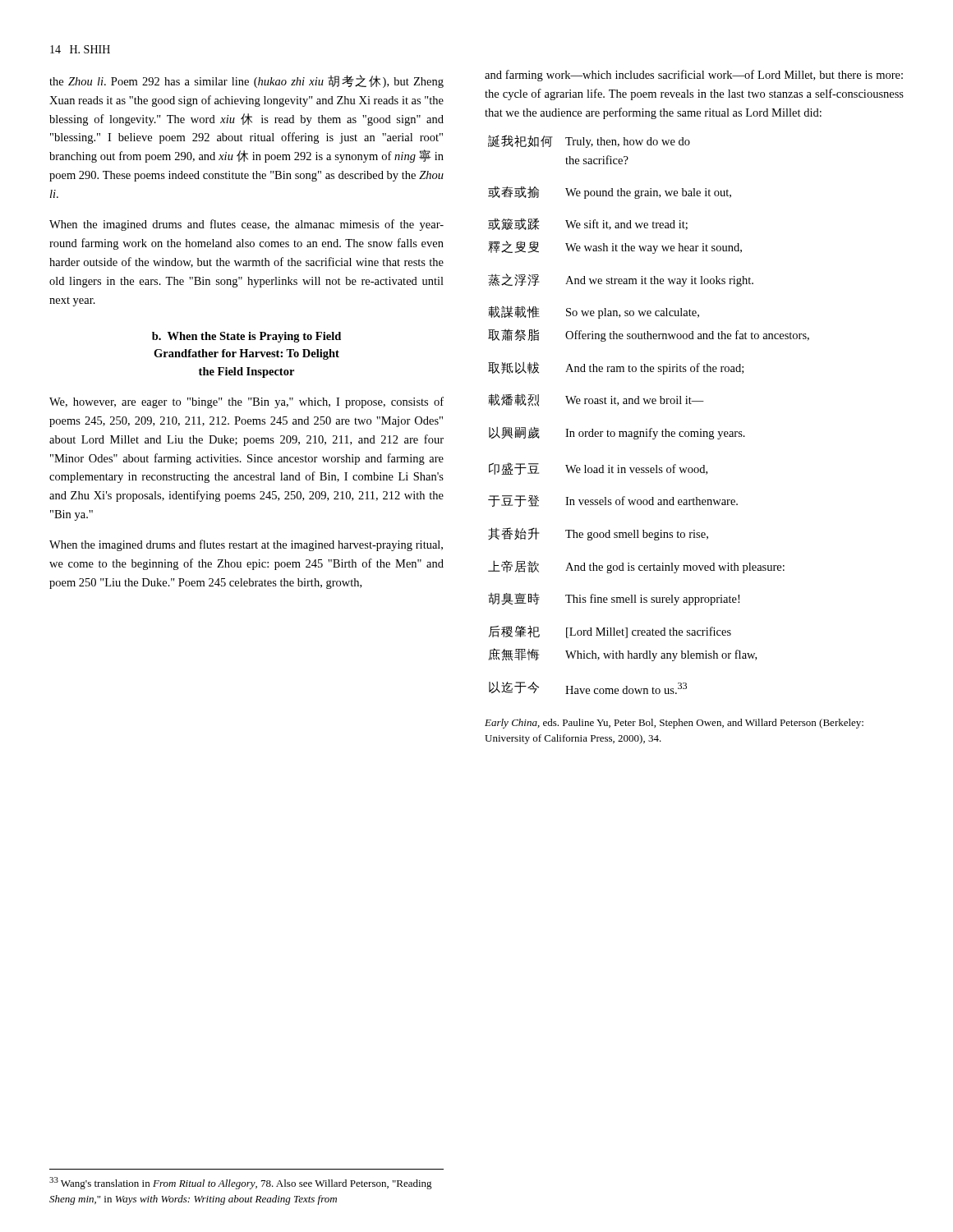Navigate to the block starting "Early China, eds. Pauline Yu, Peter Bol, Stephen"
The height and width of the screenshot is (1232, 953).
click(674, 730)
